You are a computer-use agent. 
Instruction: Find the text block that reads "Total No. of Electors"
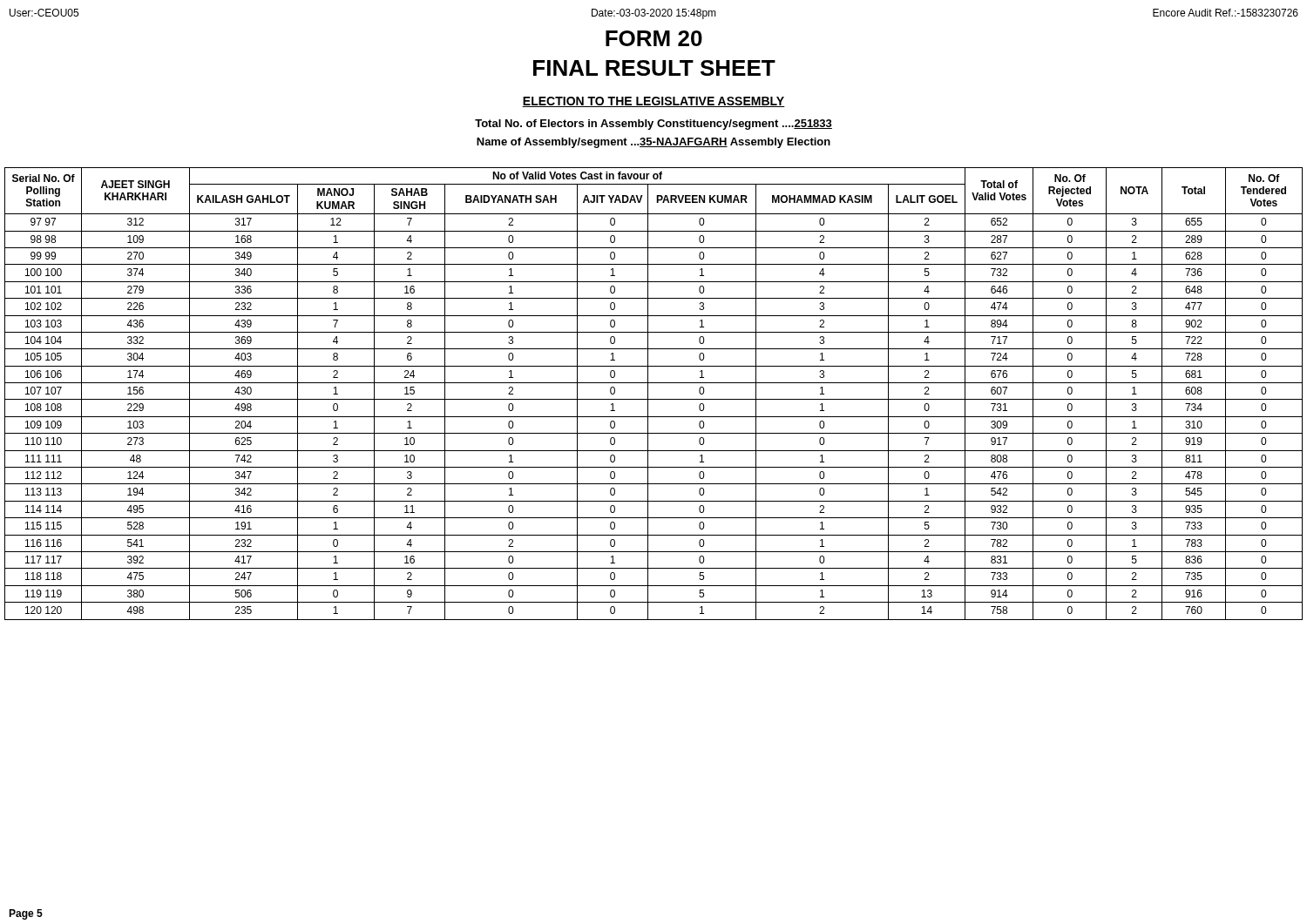[654, 132]
